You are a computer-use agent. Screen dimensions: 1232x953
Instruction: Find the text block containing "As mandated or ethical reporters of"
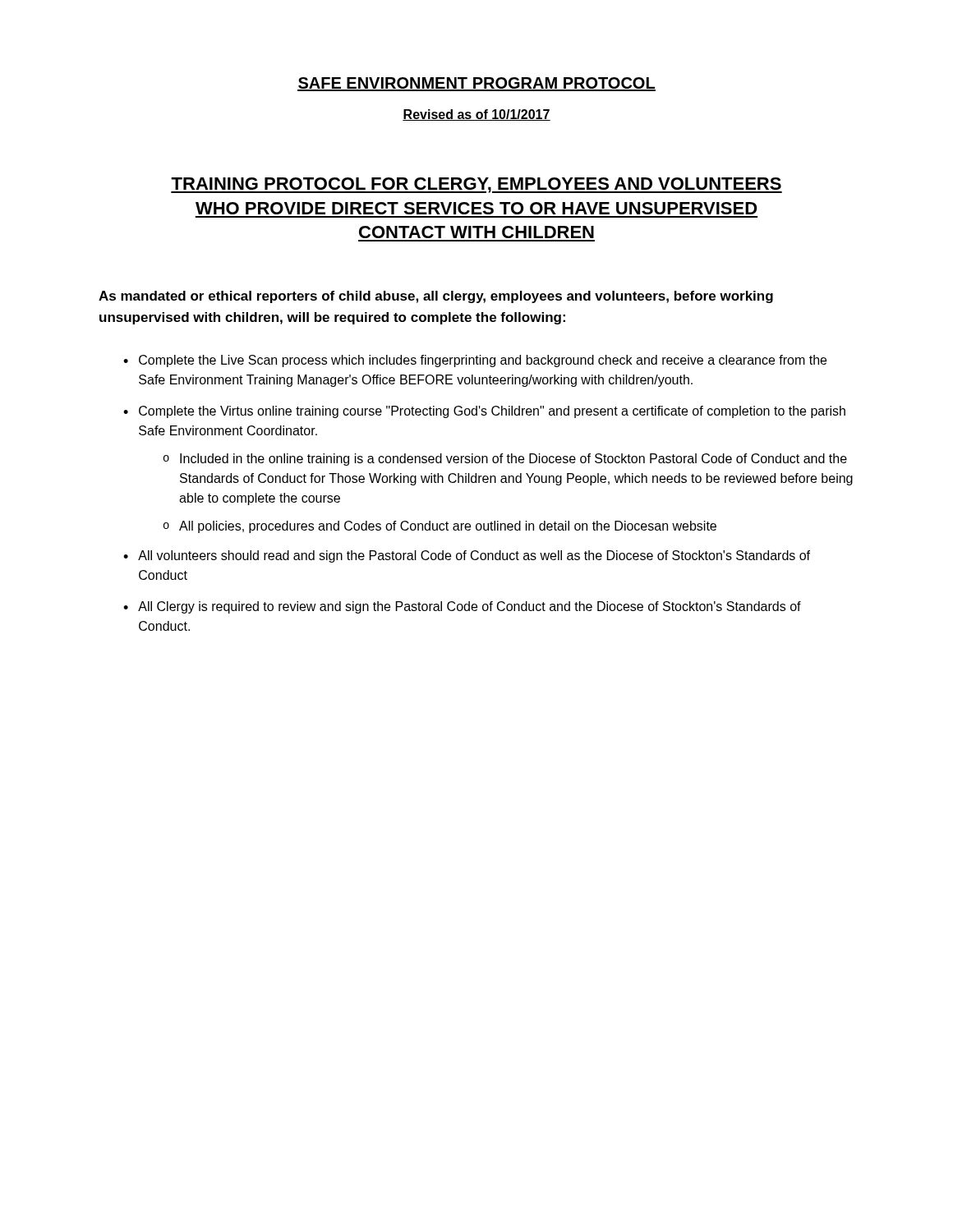436,307
